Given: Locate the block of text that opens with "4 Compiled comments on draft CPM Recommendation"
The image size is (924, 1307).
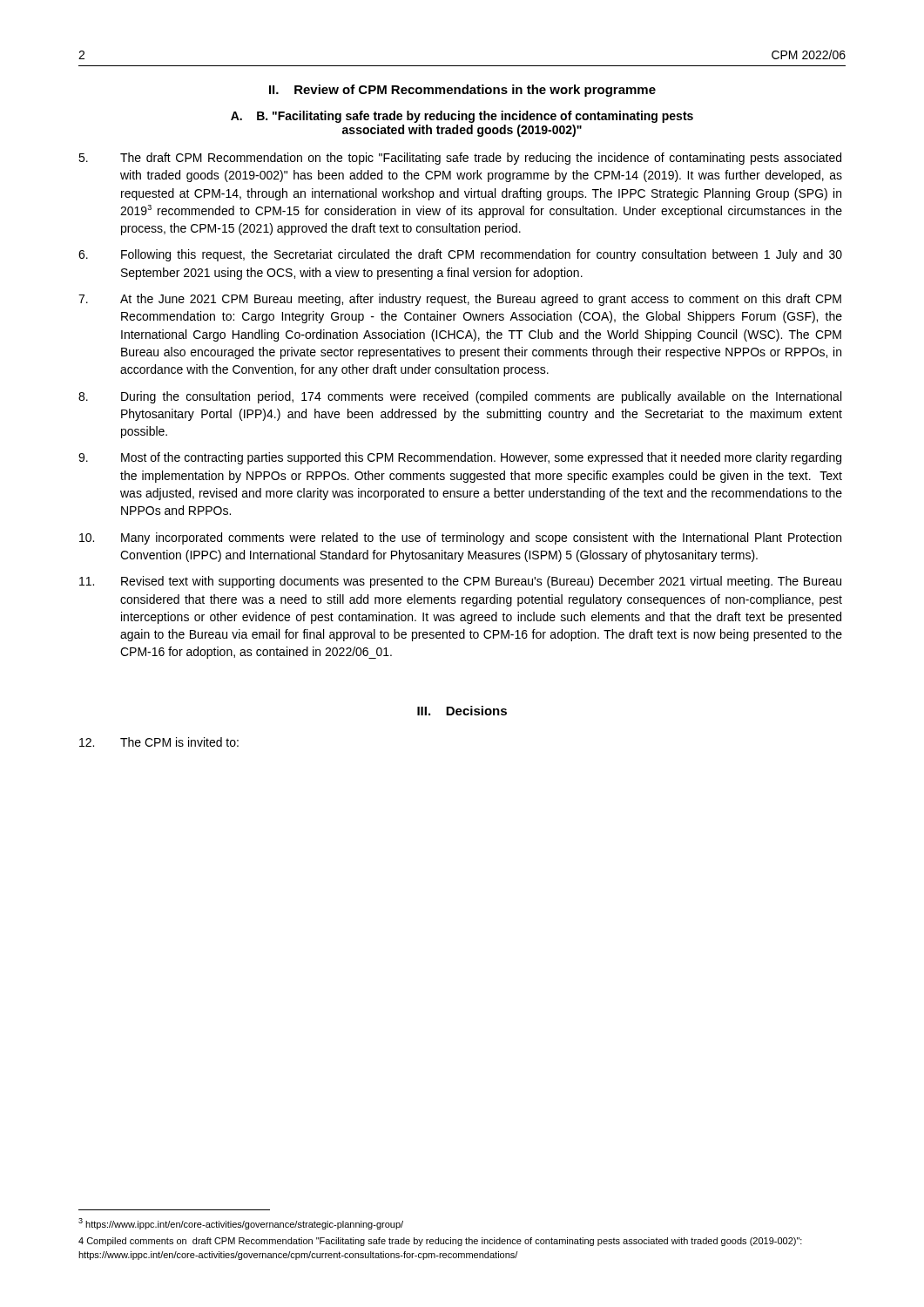Looking at the screenshot, I should (x=440, y=1248).
